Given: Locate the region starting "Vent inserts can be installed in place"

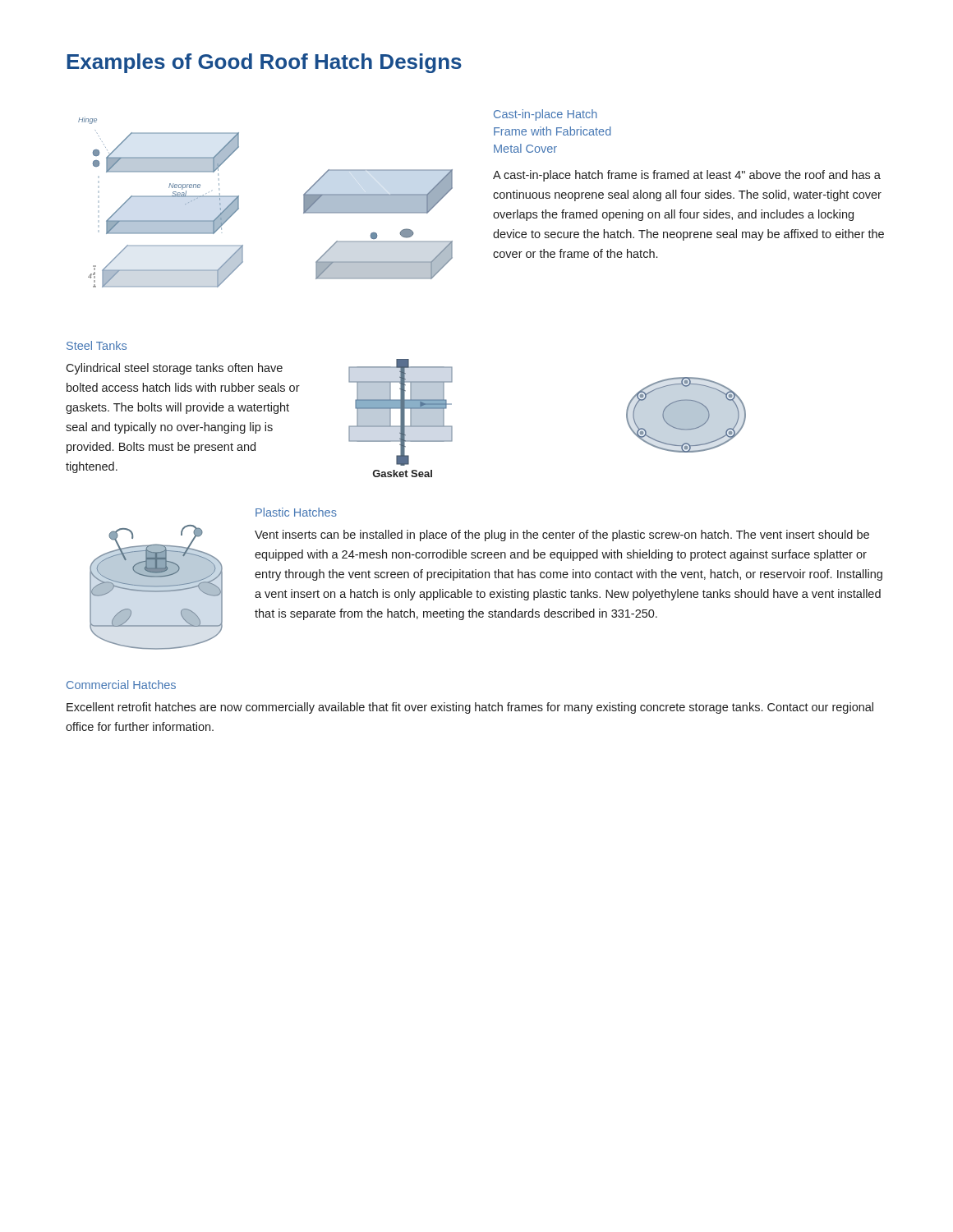Looking at the screenshot, I should click(569, 574).
